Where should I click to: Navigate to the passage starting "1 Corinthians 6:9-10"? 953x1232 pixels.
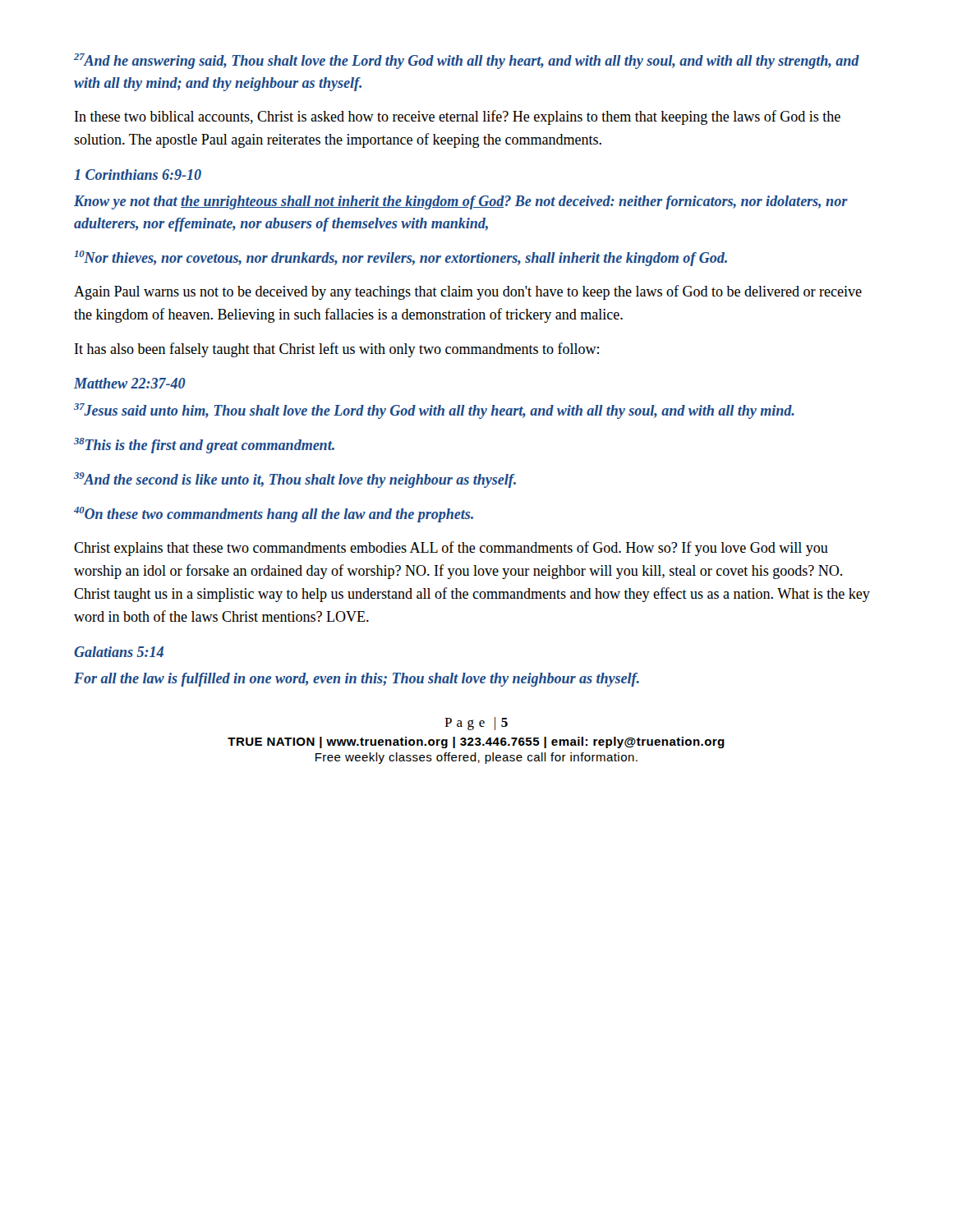(x=138, y=175)
